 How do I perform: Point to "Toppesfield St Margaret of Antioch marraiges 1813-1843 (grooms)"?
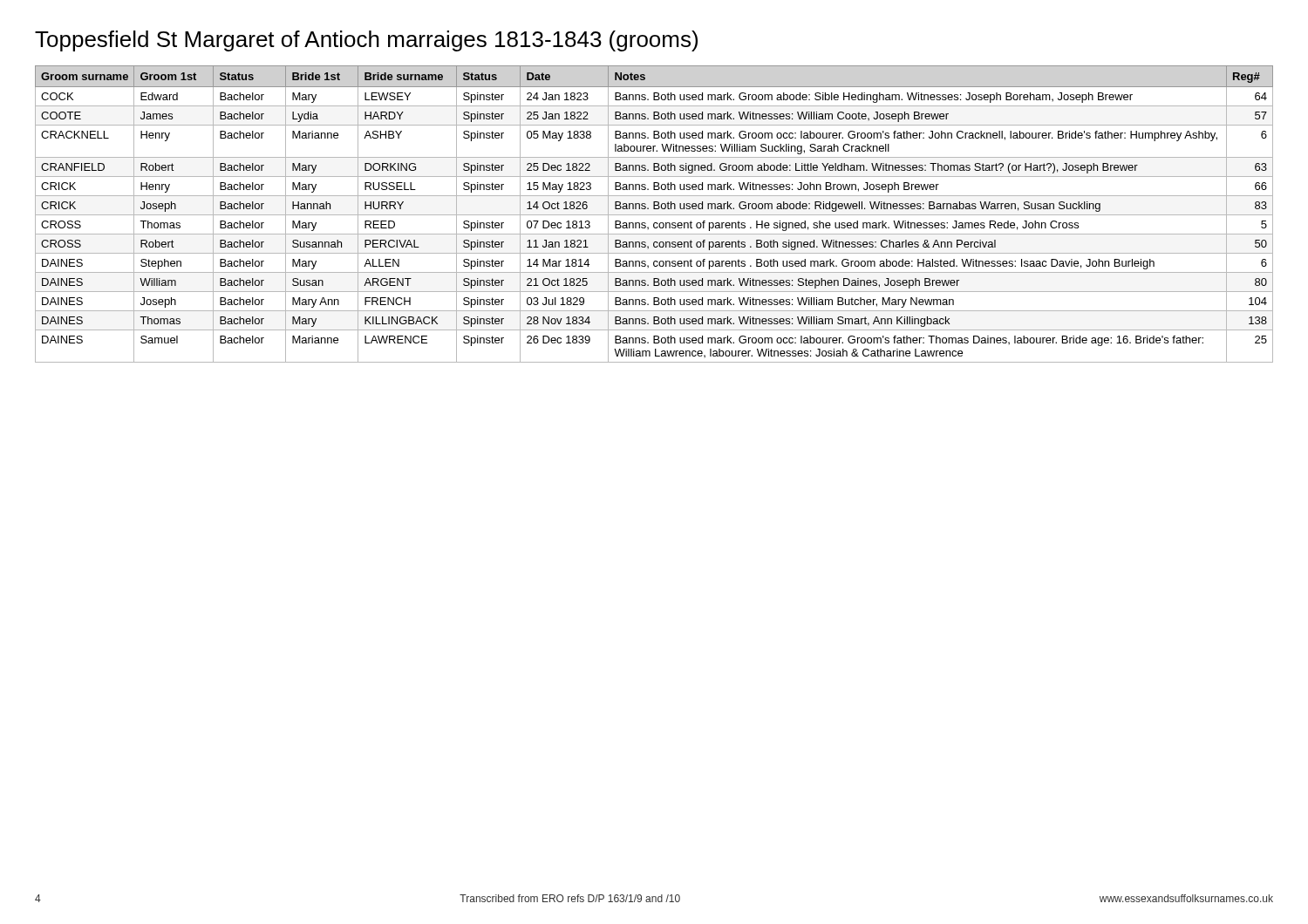367,39
